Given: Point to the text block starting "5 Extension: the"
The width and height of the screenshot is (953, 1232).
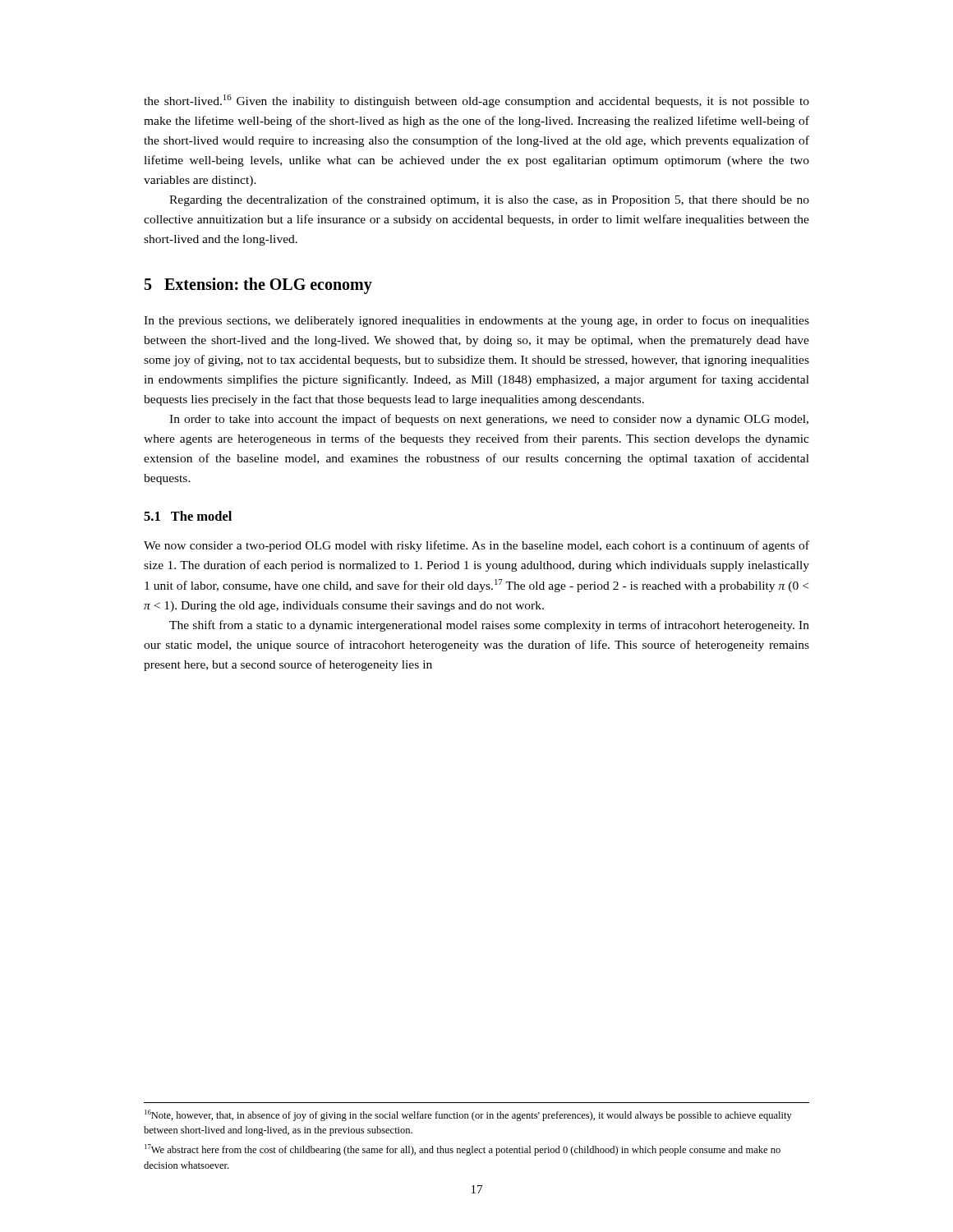Looking at the screenshot, I should [x=258, y=284].
